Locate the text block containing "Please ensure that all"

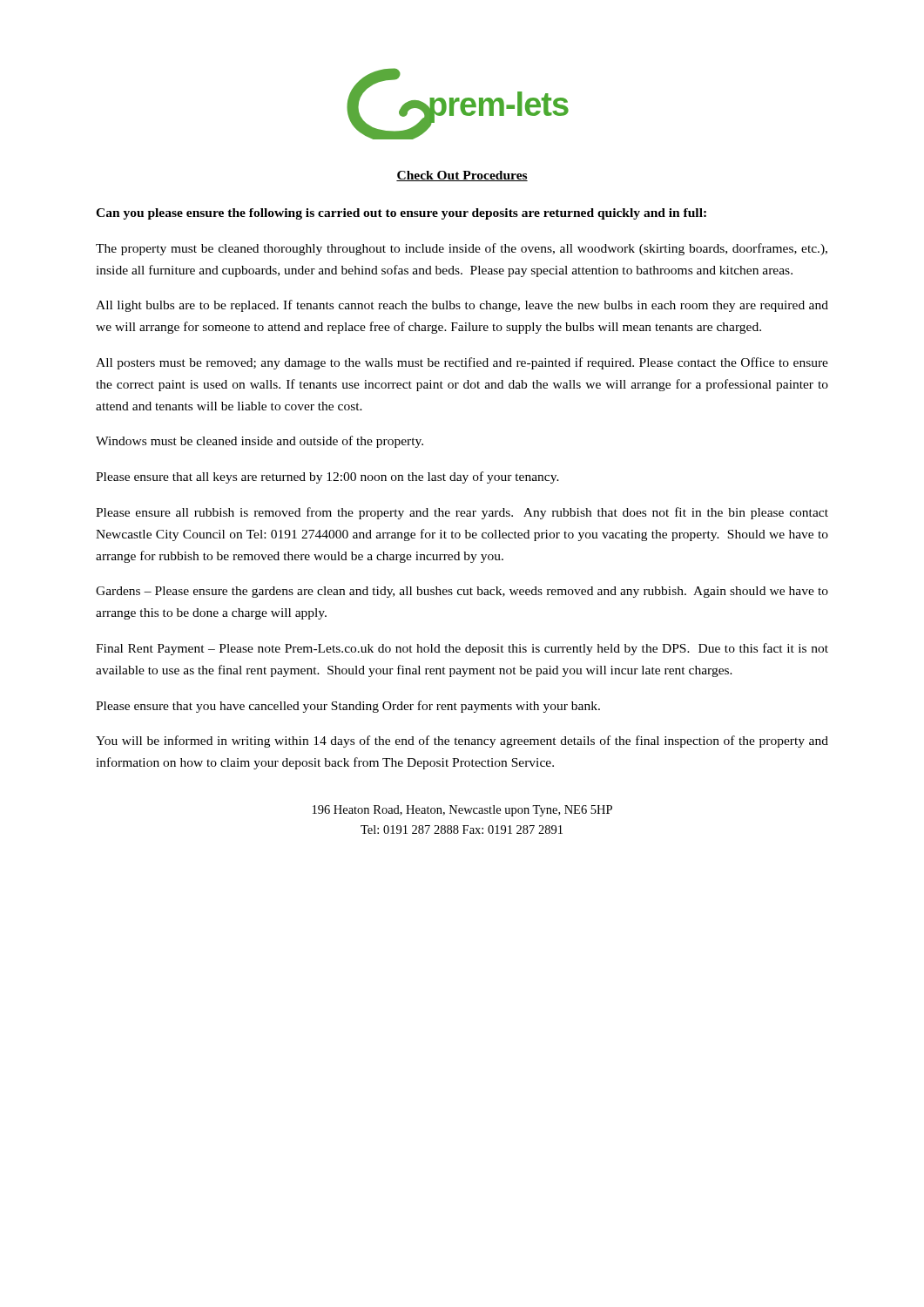tap(328, 476)
